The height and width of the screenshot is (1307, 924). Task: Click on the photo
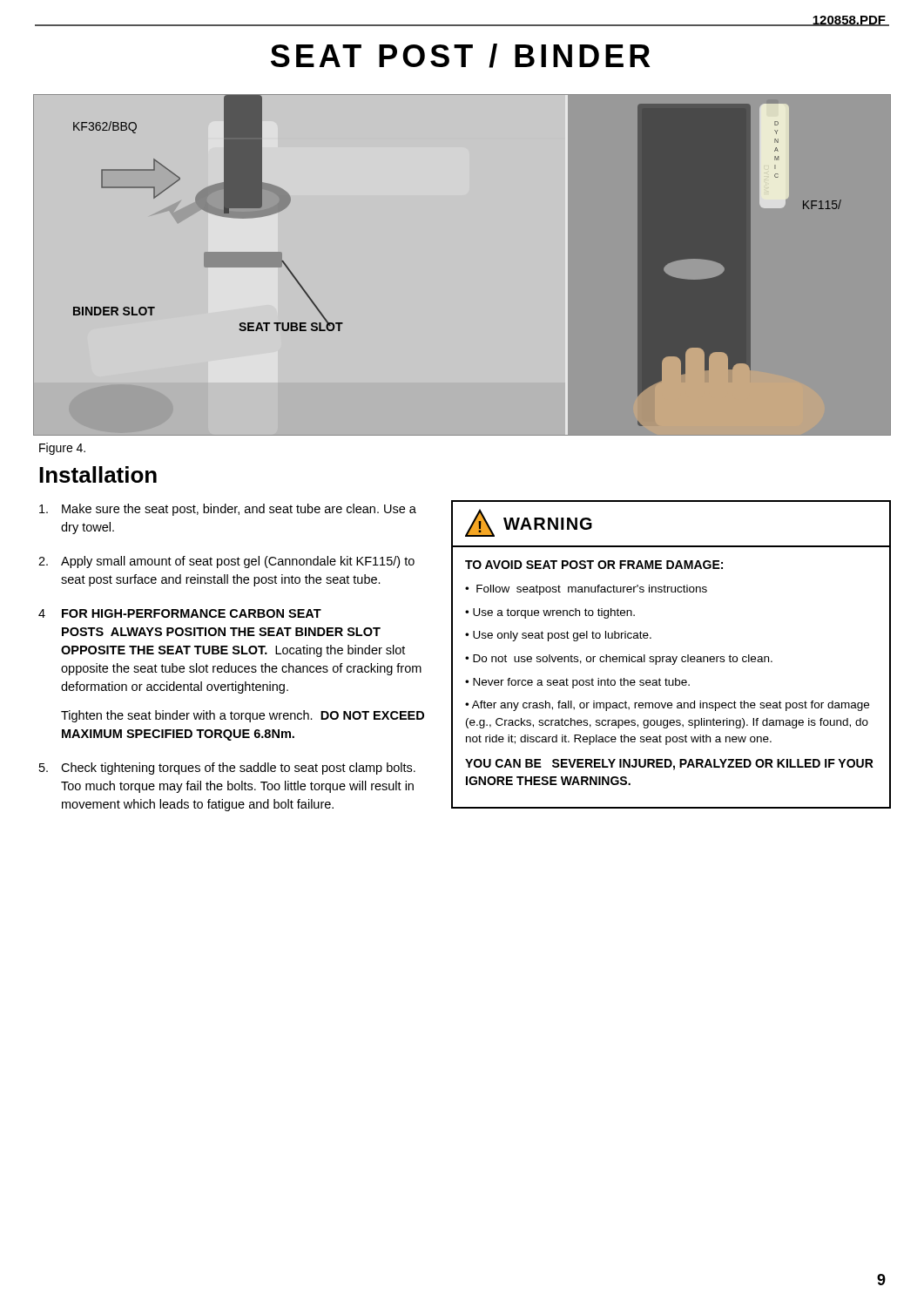click(x=462, y=265)
